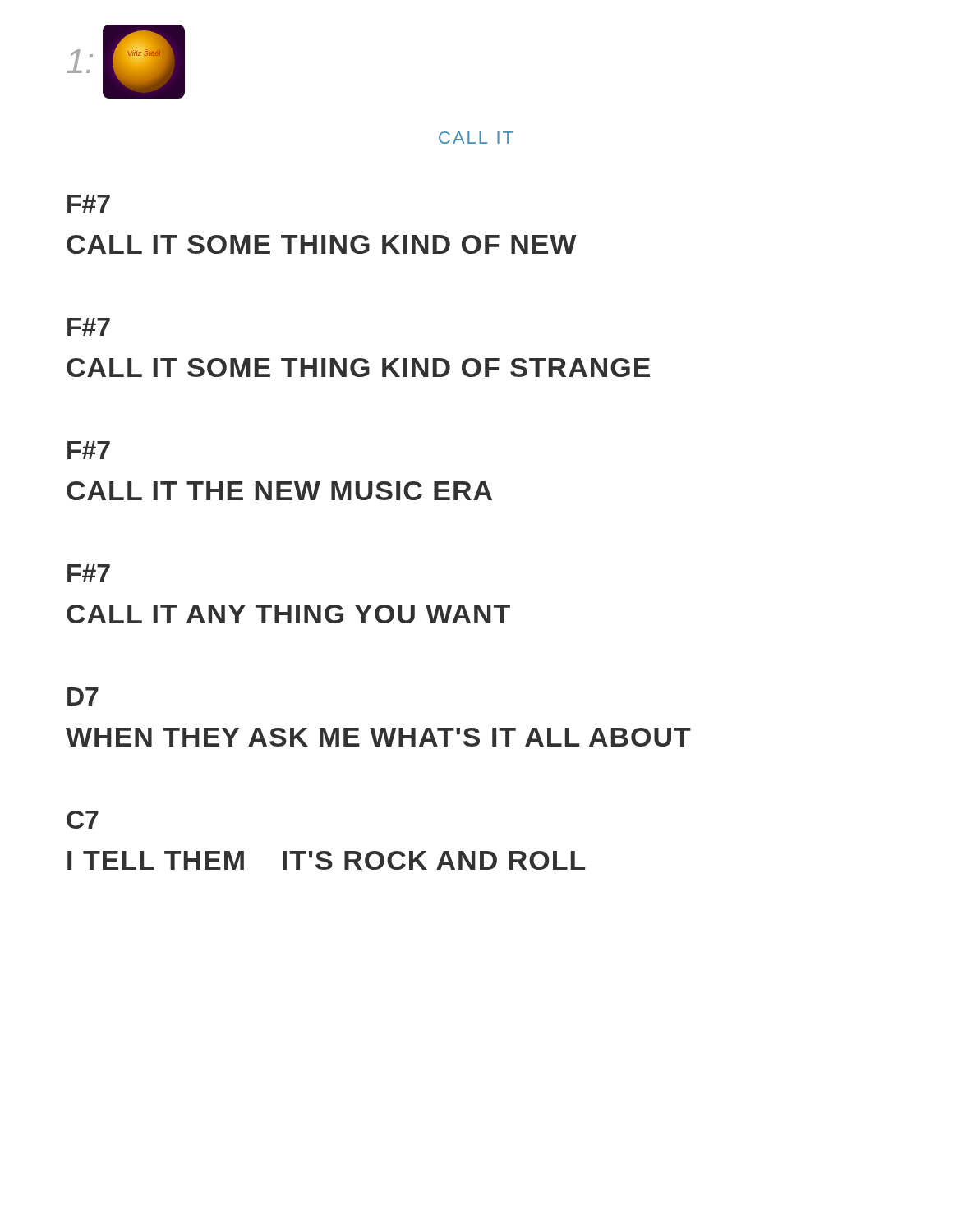Locate the block of text that opens with "I TELL THEM IT'S ROCK AND"
Viewport: 953px width, 1232px height.
pyautogui.click(x=326, y=860)
